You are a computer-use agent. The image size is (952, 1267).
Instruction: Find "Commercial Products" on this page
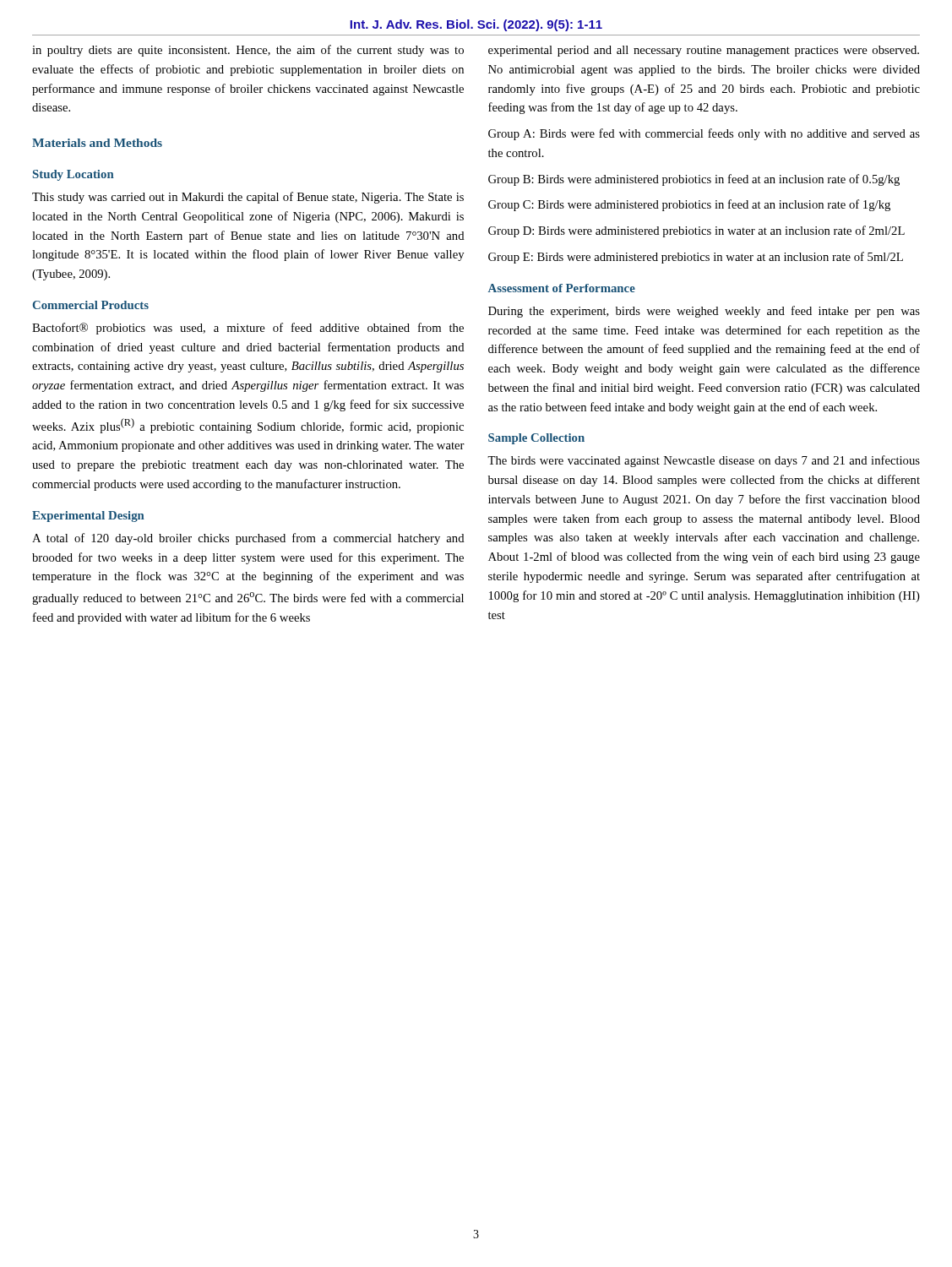pos(90,305)
